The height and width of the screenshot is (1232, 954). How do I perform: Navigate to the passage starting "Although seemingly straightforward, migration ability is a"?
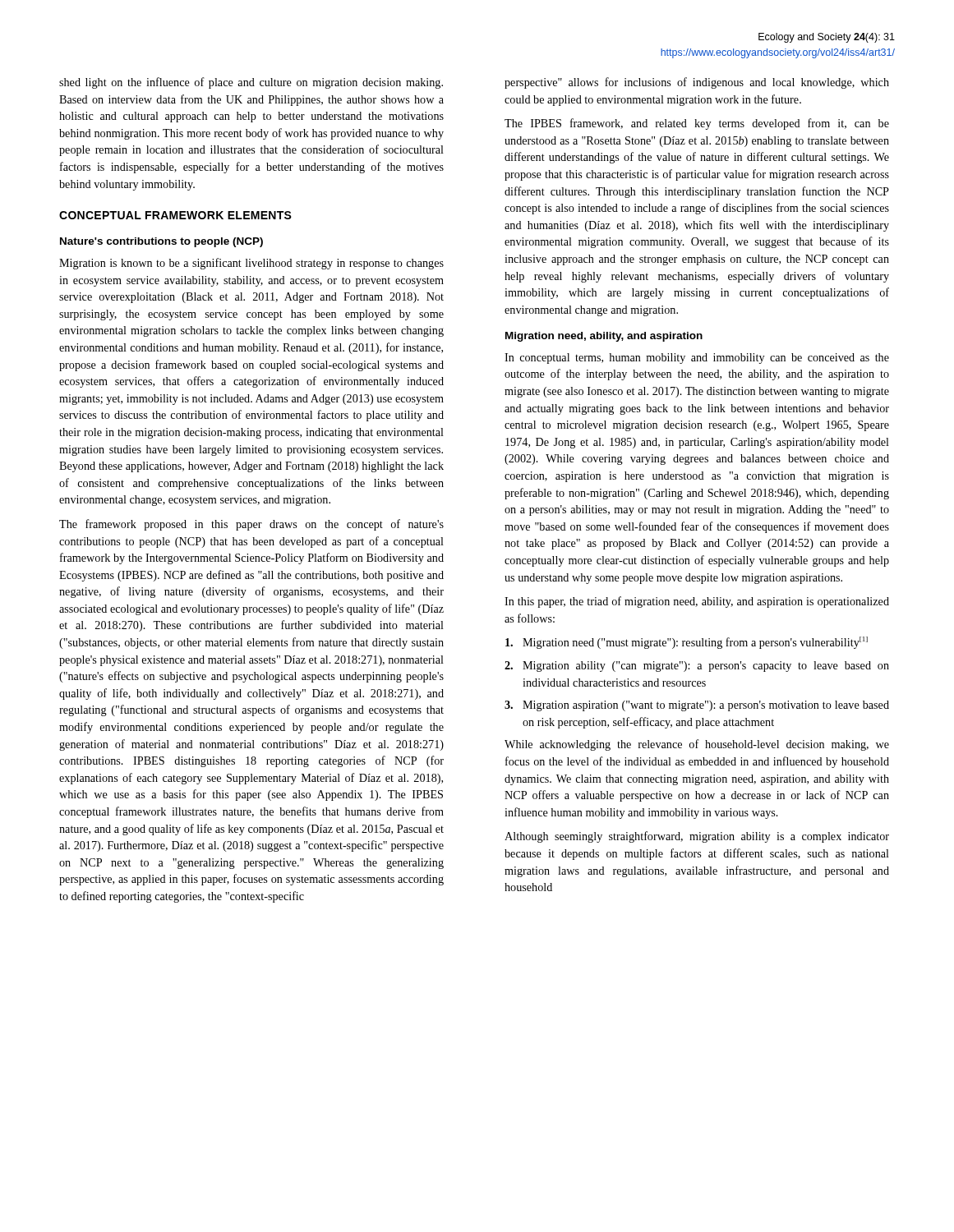tap(697, 862)
